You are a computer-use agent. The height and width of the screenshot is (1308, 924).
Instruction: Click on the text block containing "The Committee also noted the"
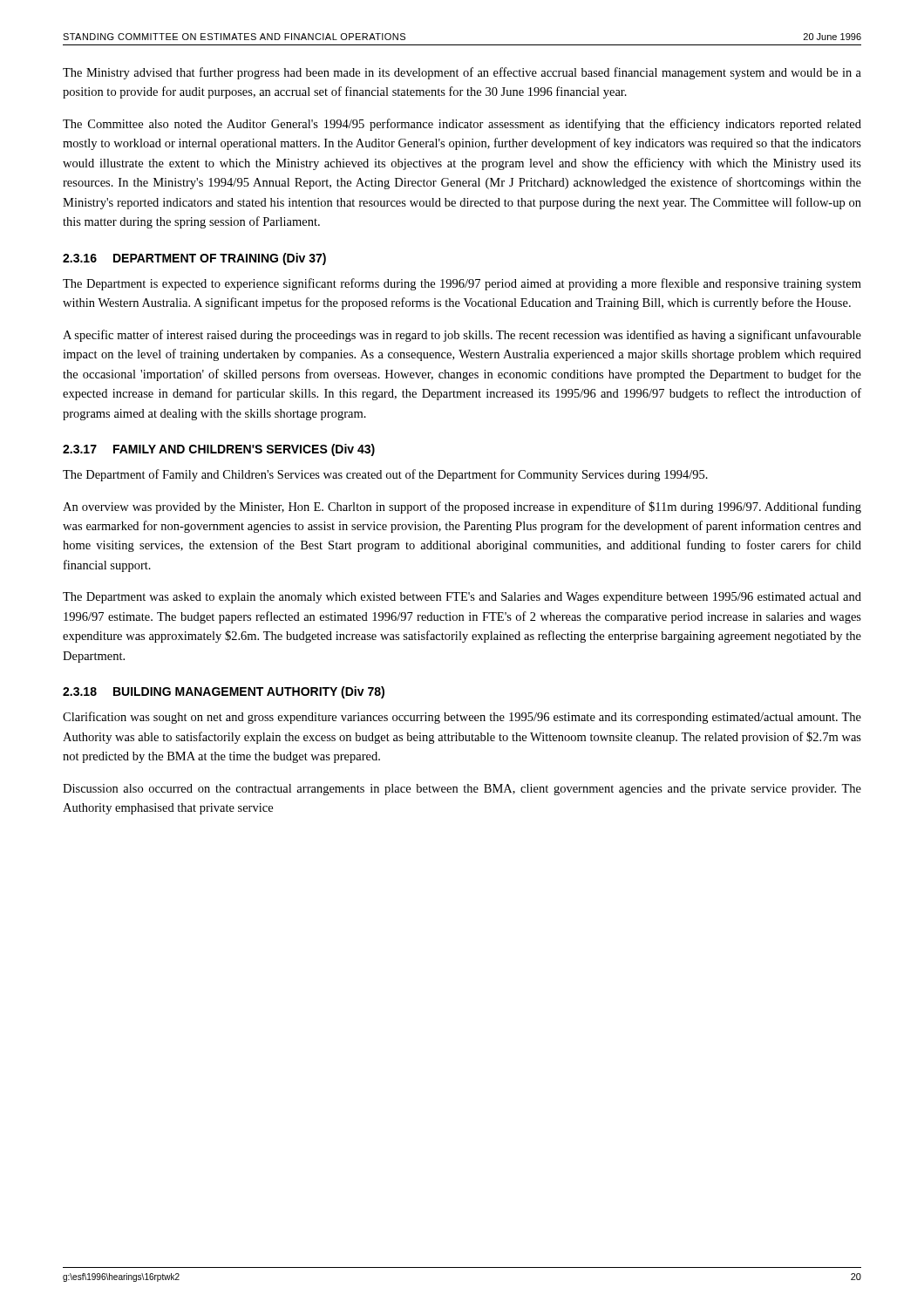tap(462, 173)
